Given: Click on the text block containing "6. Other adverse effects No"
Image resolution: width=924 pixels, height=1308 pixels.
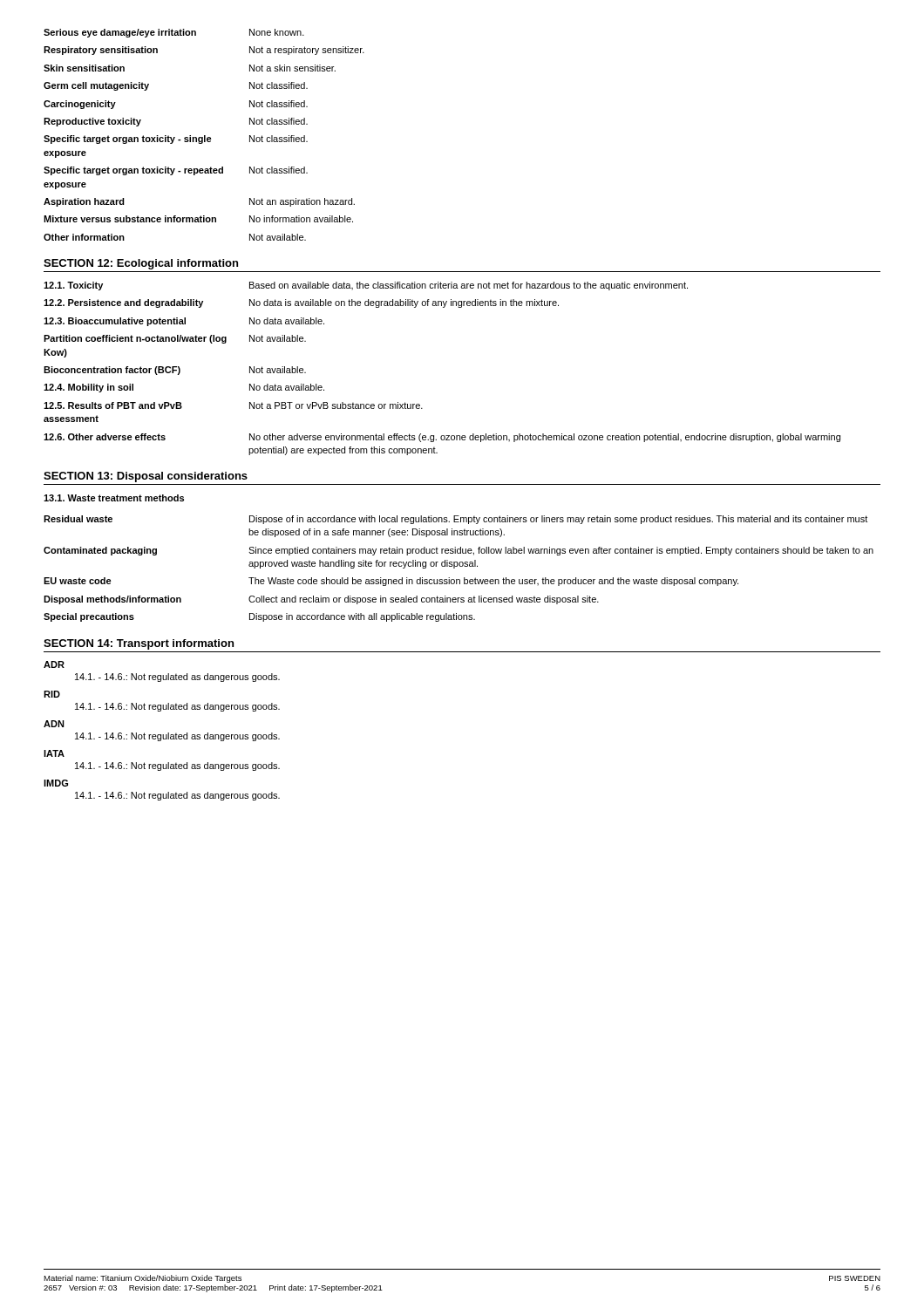Looking at the screenshot, I should click(462, 444).
